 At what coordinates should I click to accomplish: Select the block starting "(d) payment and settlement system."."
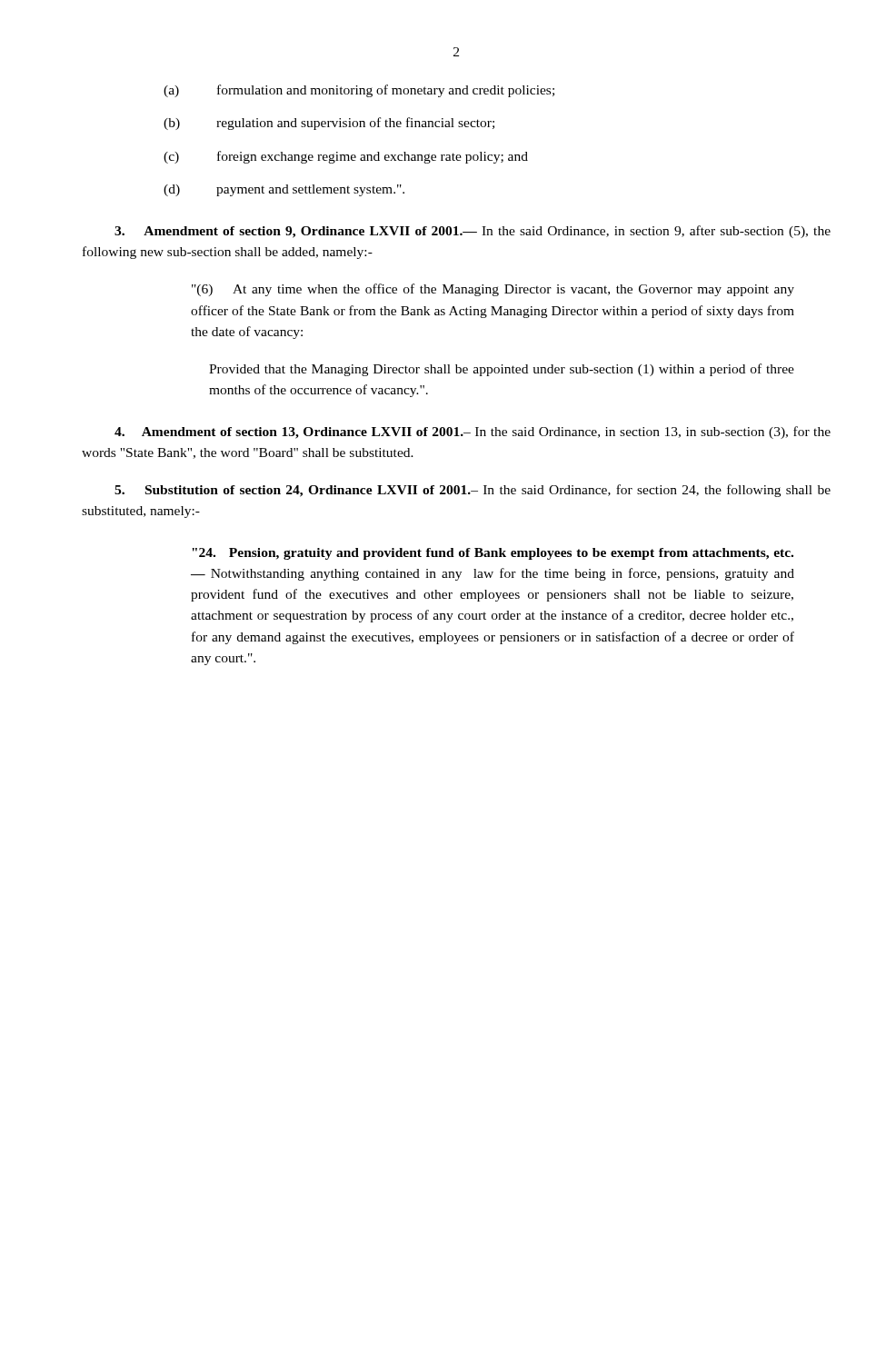click(x=284, y=190)
